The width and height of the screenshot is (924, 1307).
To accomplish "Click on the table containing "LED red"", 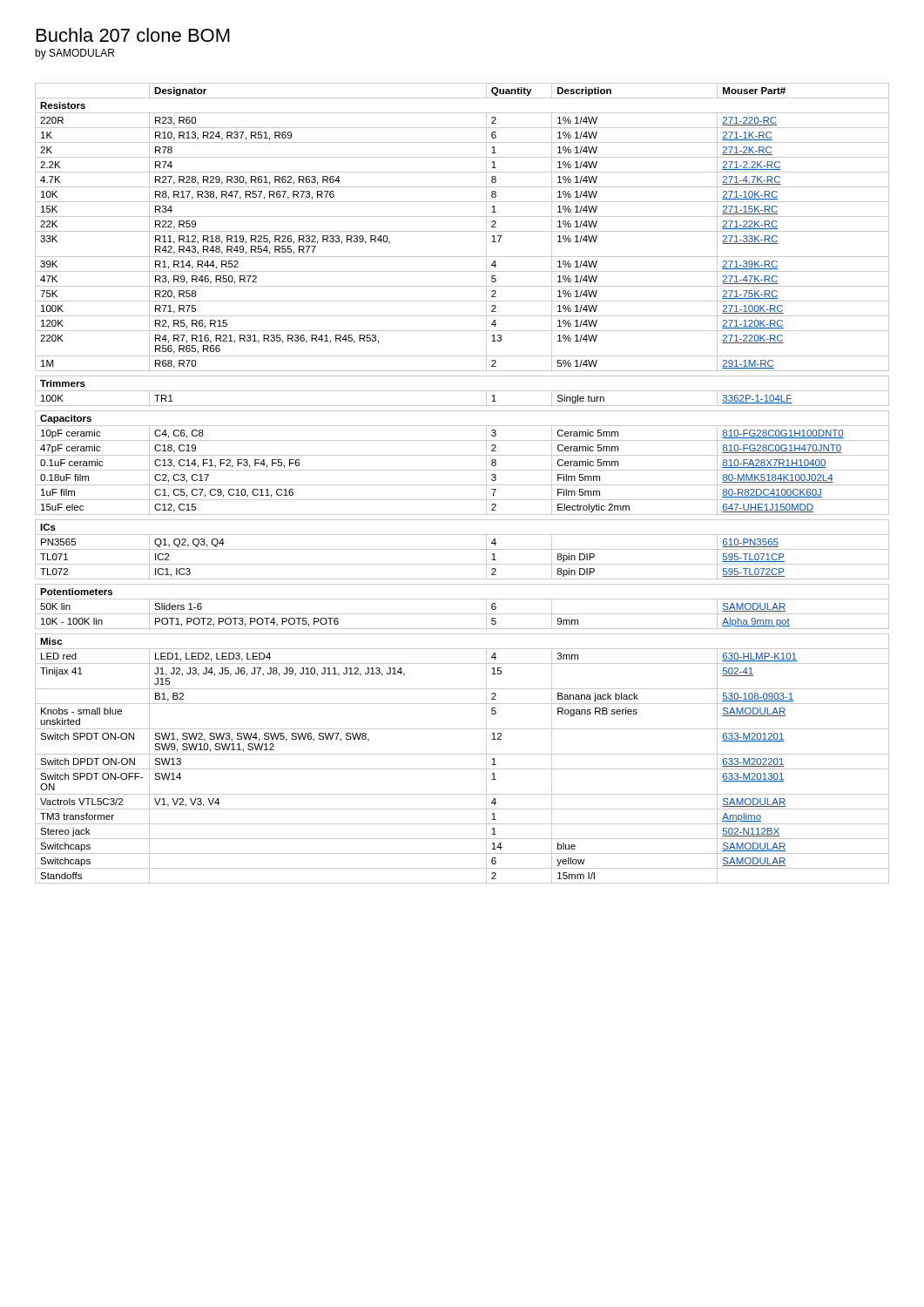I will pyautogui.click(x=462, y=483).
